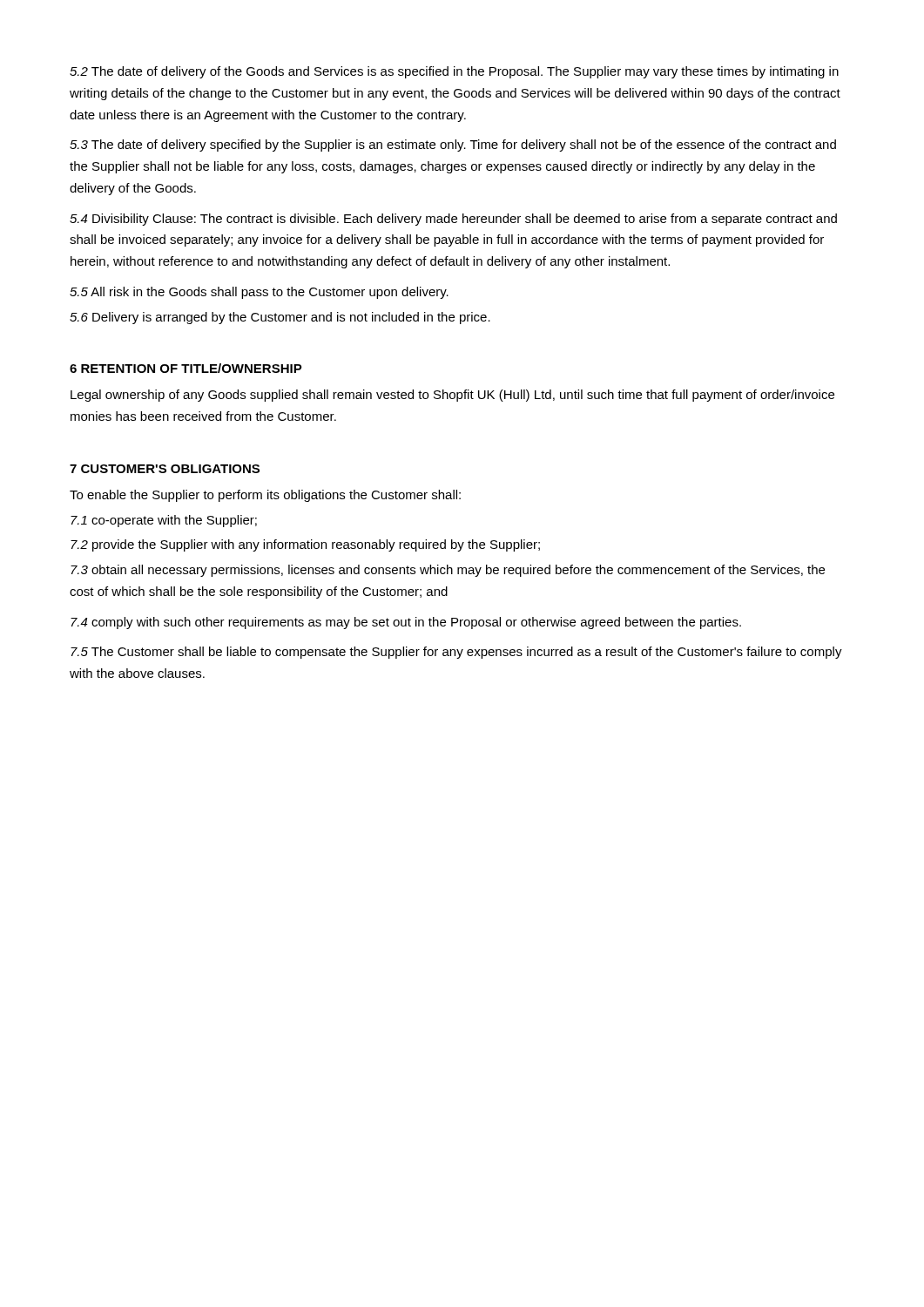Viewport: 924px width, 1307px height.
Task: Navigate to the text starting "To enable the Supplier to perform"
Action: coord(458,495)
